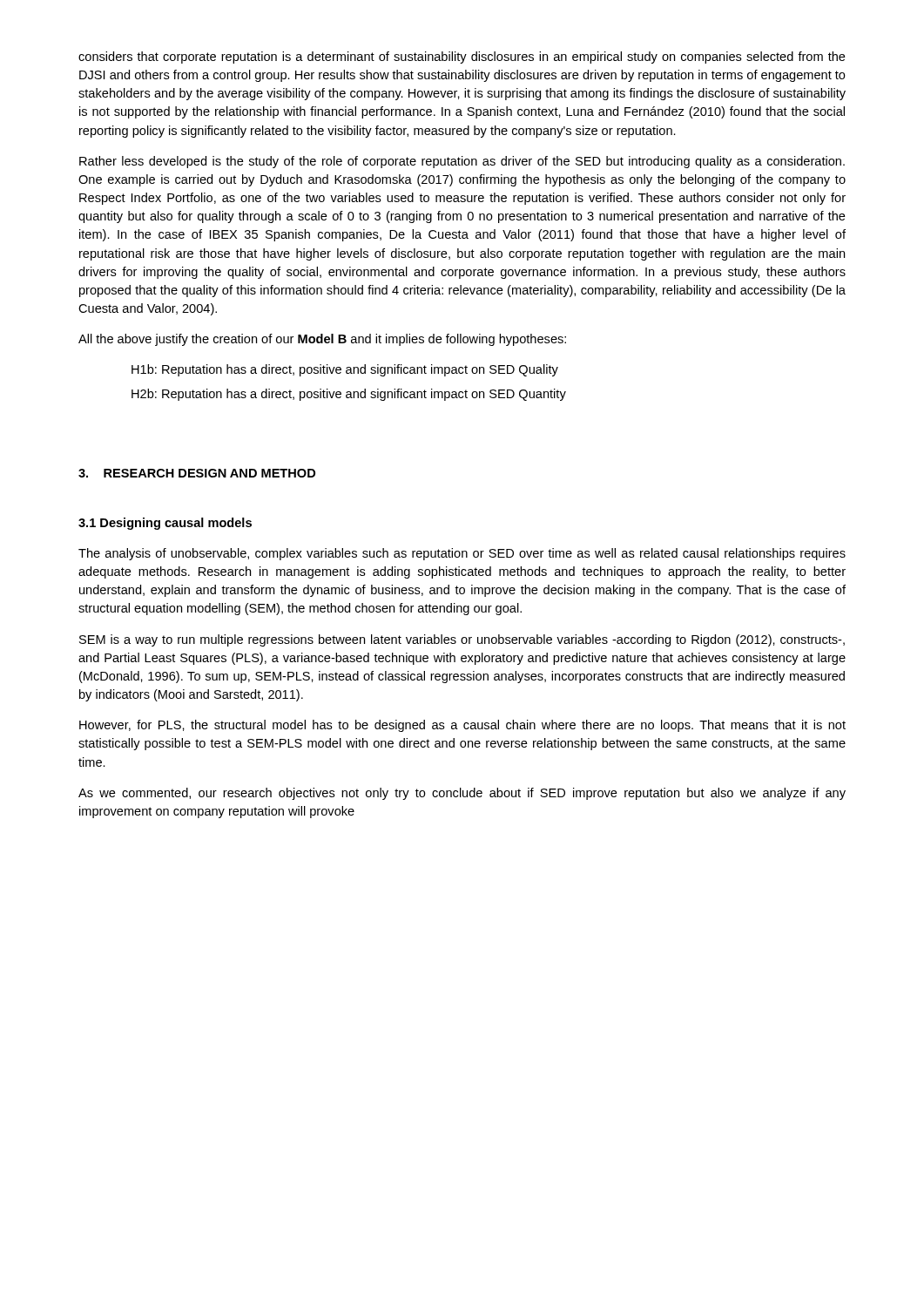
Task: Point to the block beginning "considers that corporate reputation is a"
Action: click(x=462, y=94)
